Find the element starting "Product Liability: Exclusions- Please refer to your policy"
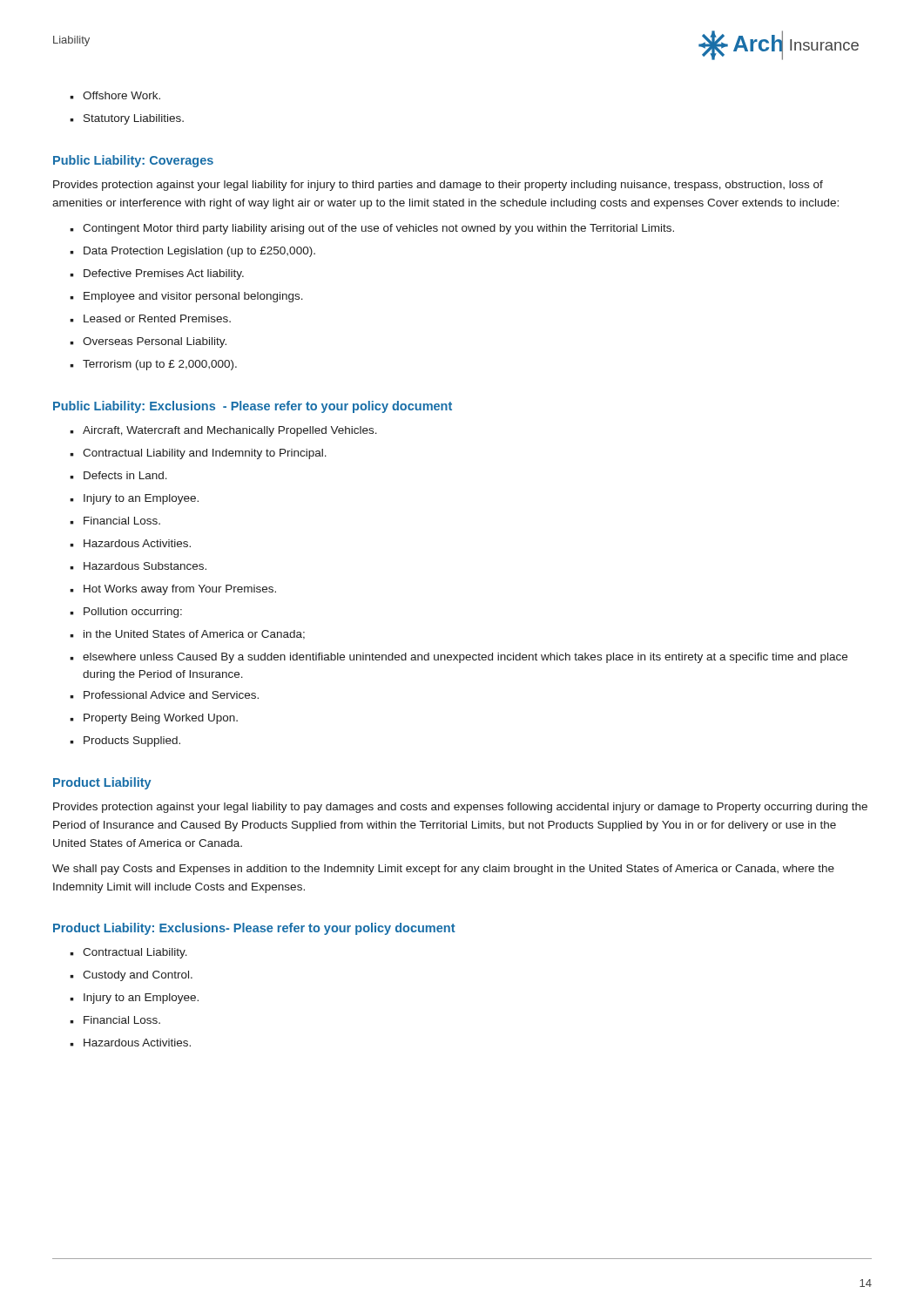Viewport: 924px width, 1307px height. 254,928
